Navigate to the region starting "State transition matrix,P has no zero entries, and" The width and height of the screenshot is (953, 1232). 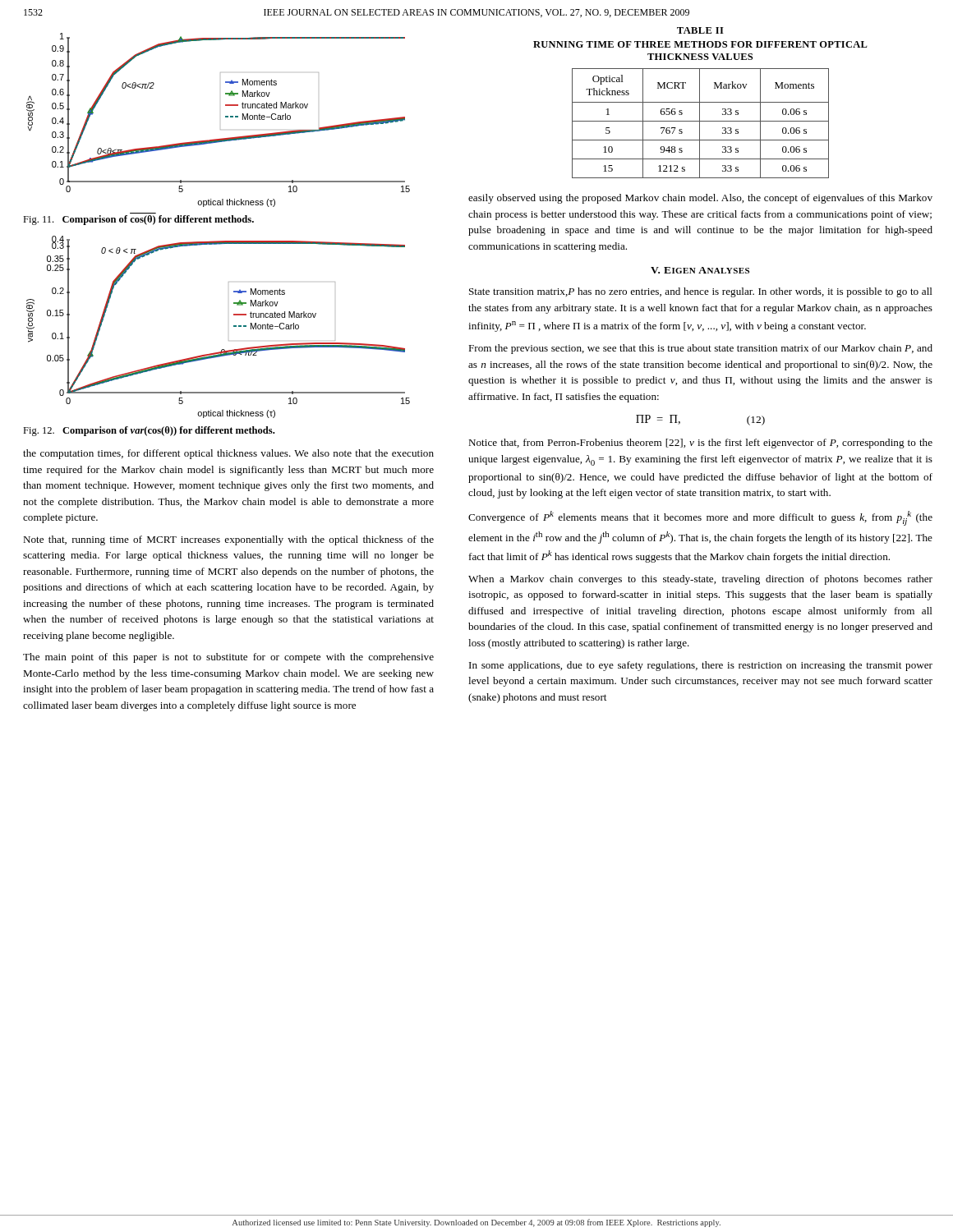coord(700,309)
